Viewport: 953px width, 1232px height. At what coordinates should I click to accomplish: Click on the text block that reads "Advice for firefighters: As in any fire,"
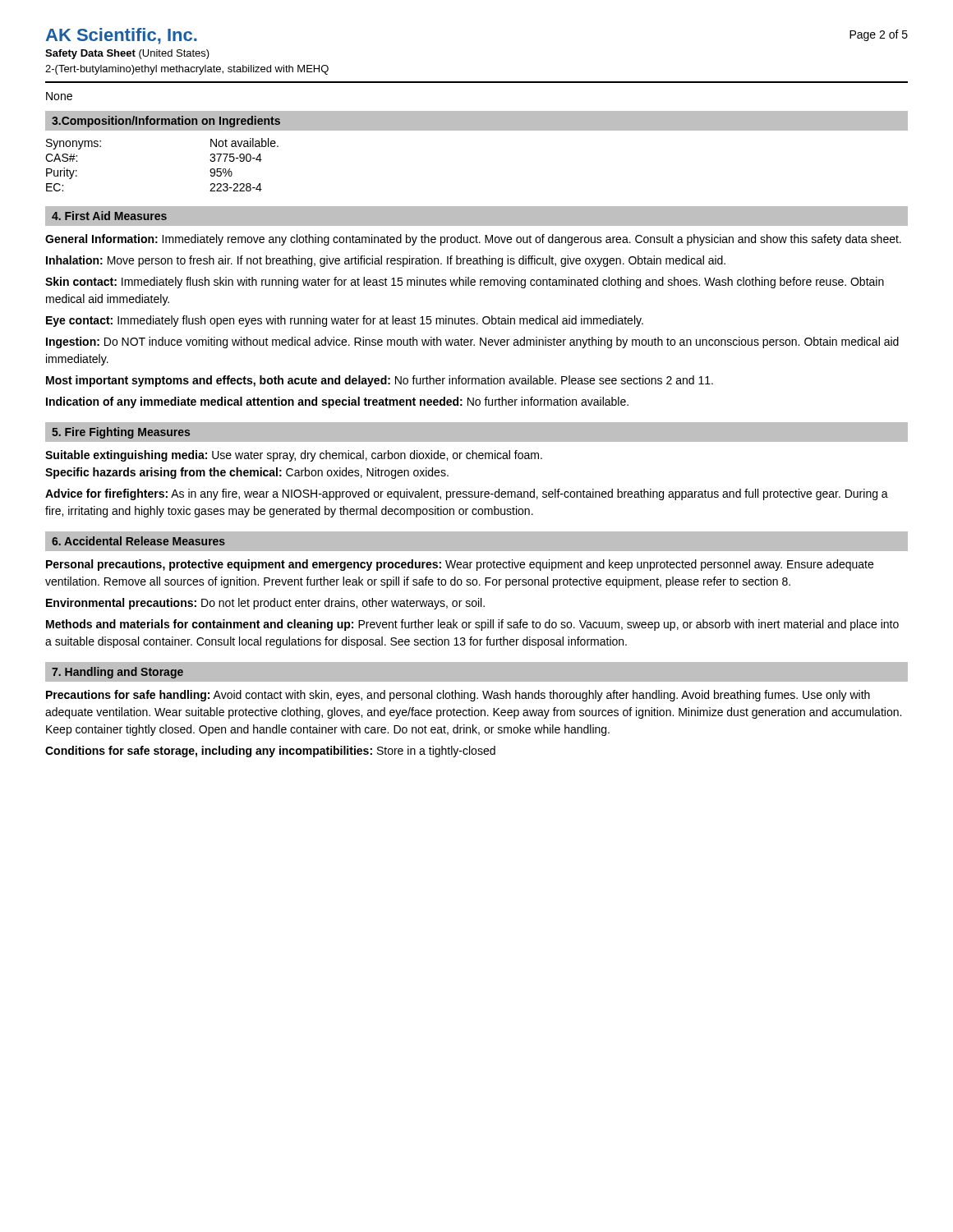point(466,502)
